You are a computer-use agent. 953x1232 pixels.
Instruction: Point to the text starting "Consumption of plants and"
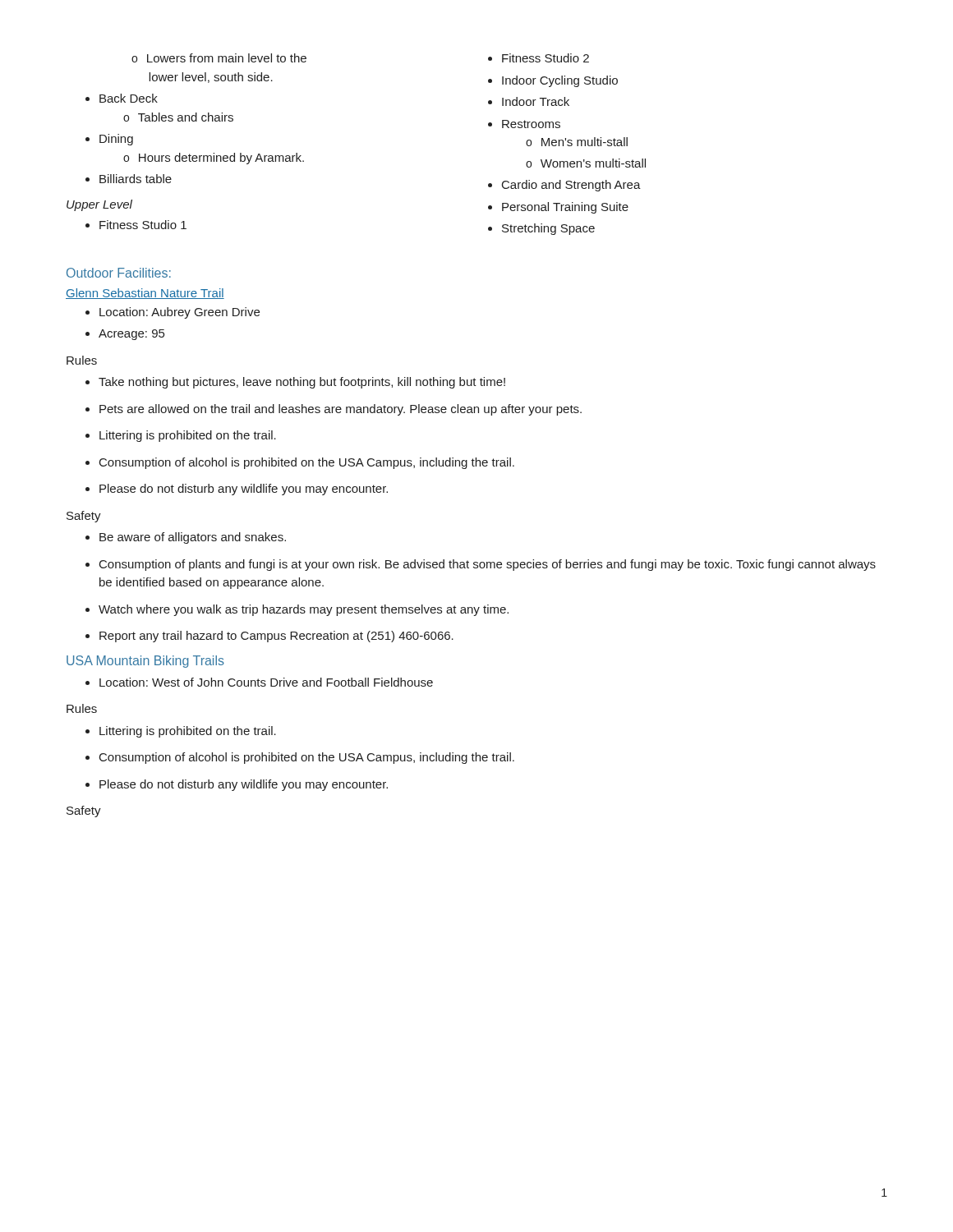coord(487,573)
